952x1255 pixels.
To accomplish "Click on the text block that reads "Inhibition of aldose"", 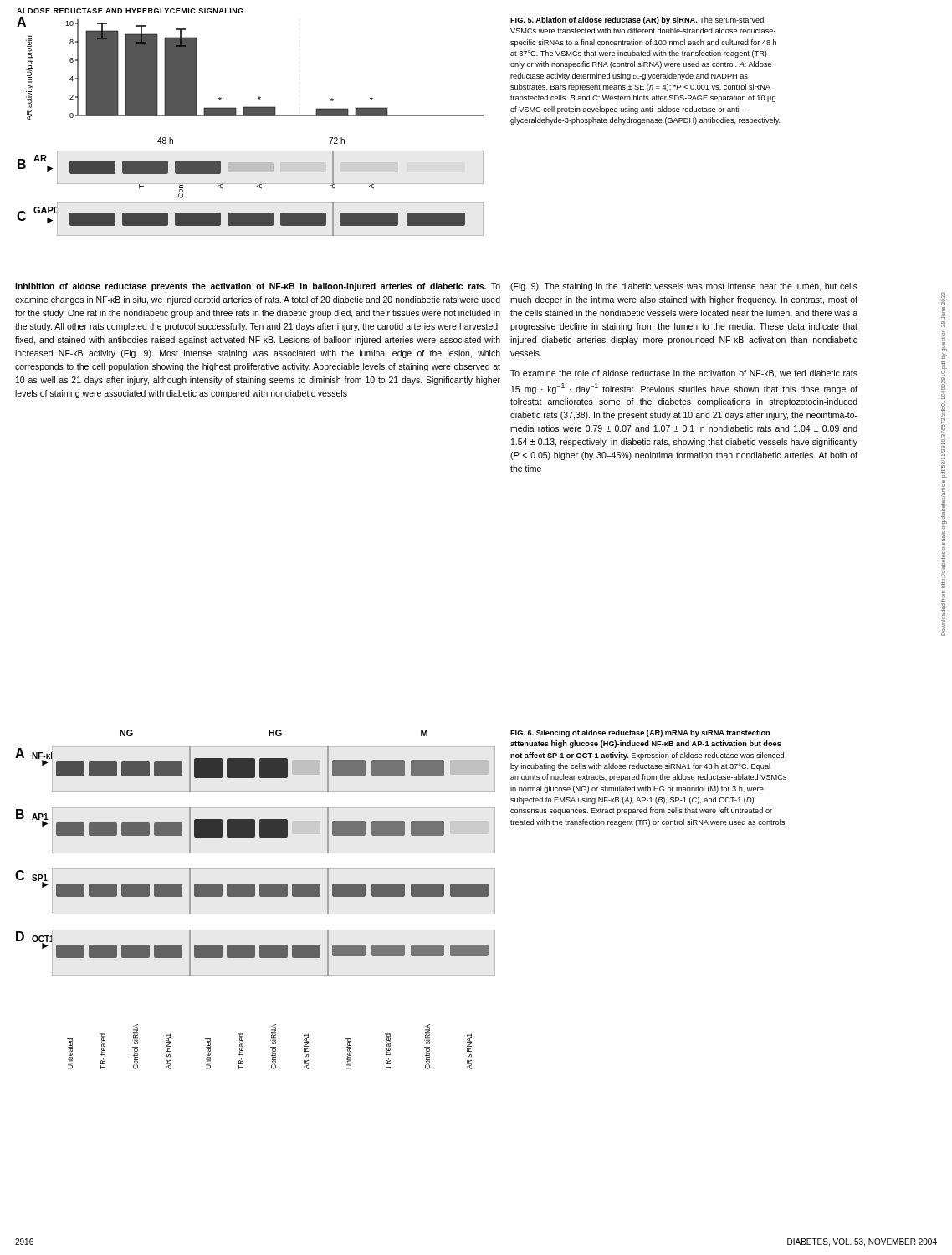I will click(x=258, y=340).
